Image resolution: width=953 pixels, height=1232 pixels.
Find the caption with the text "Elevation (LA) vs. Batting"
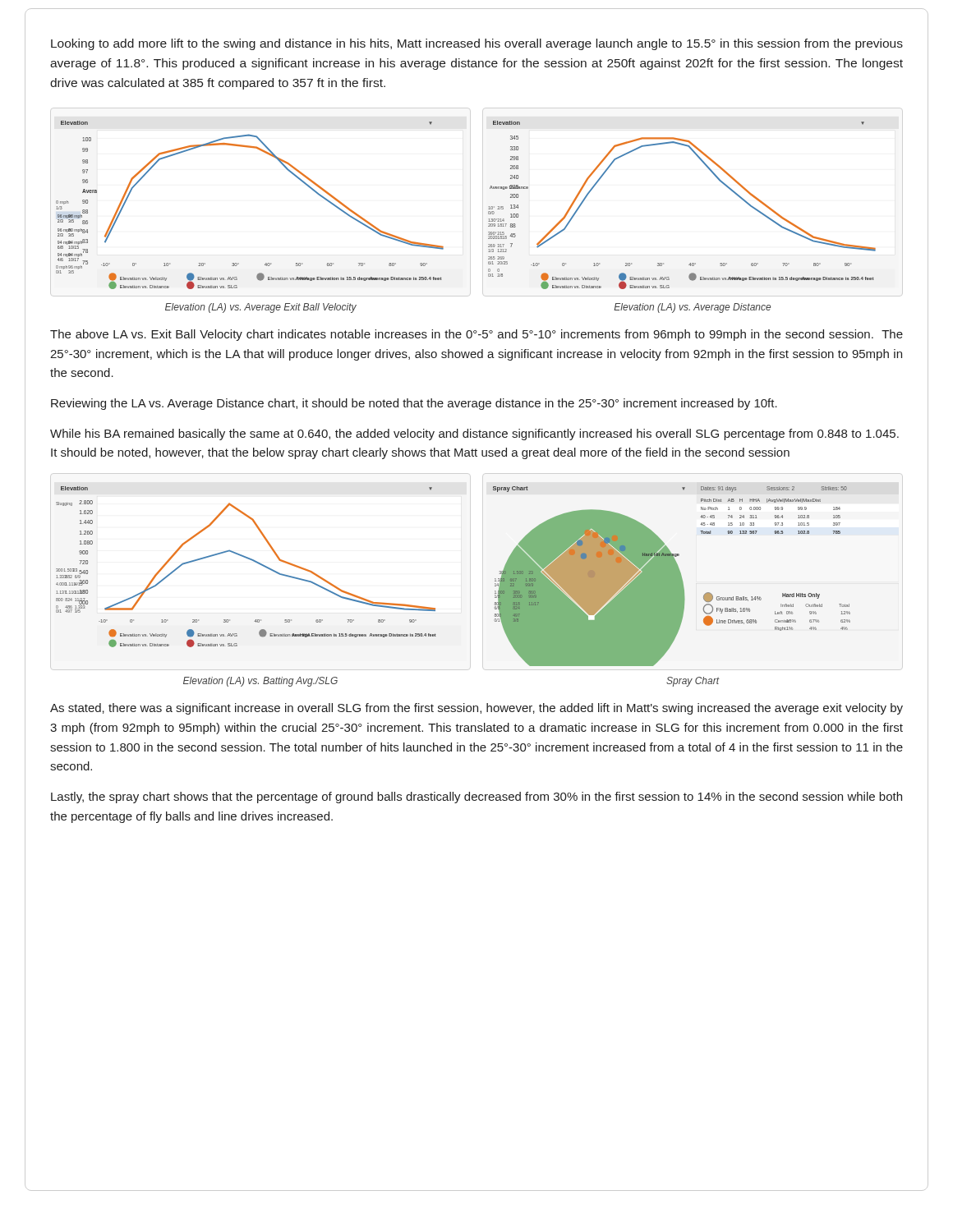coord(260,681)
